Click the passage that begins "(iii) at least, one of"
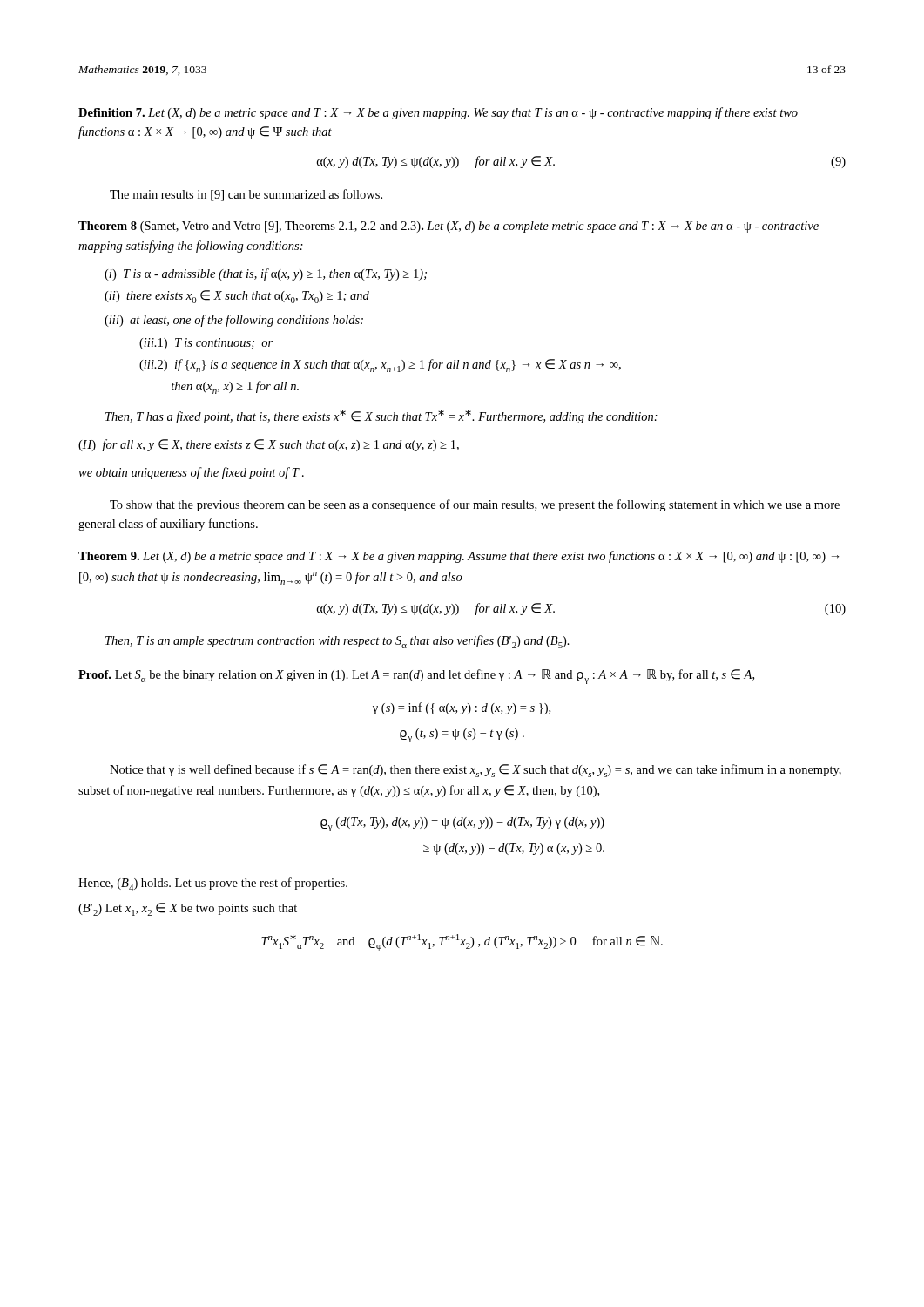This screenshot has width=924, height=1307. coord(234,320)
